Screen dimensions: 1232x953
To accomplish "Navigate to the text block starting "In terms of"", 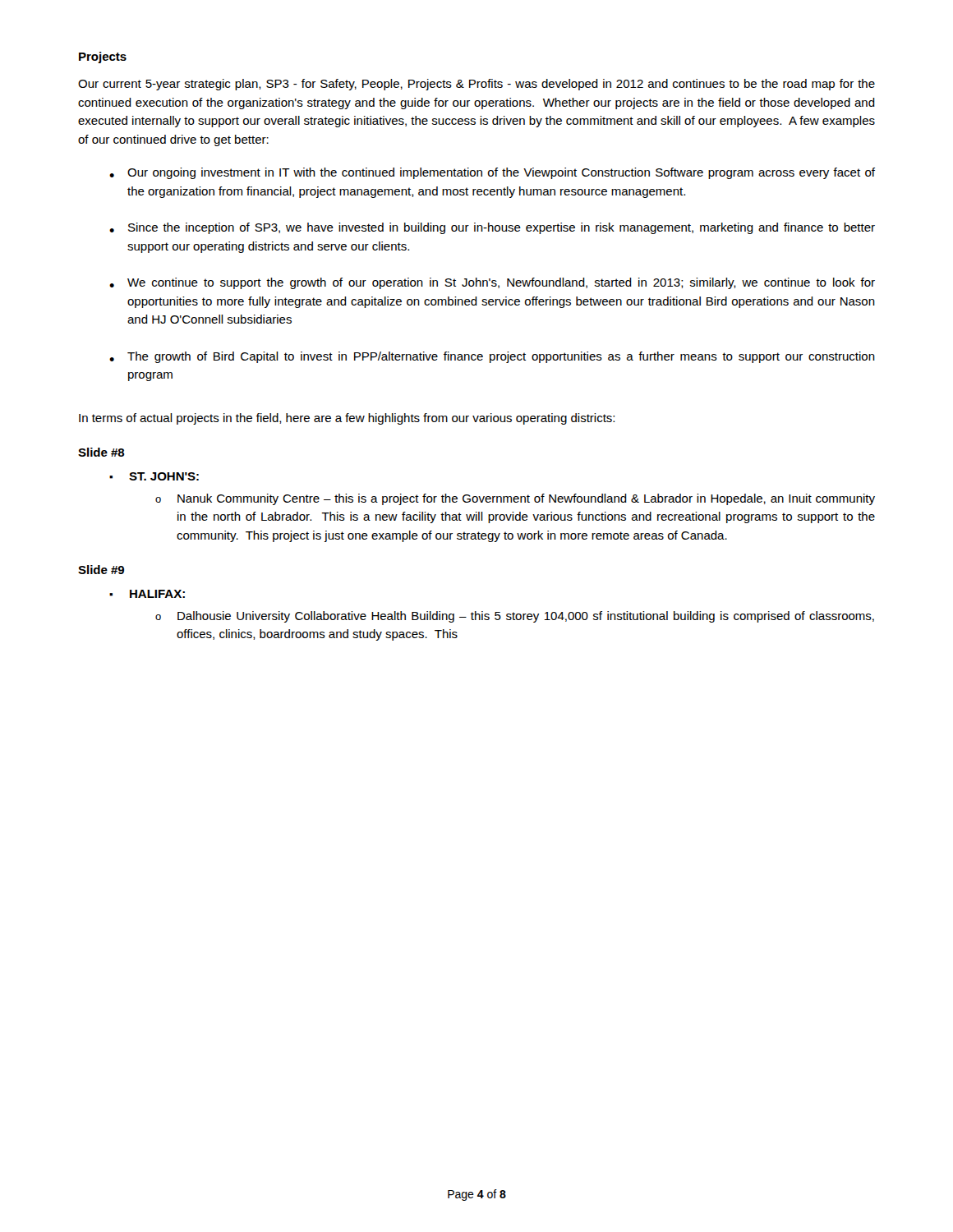I will point(347,417).
